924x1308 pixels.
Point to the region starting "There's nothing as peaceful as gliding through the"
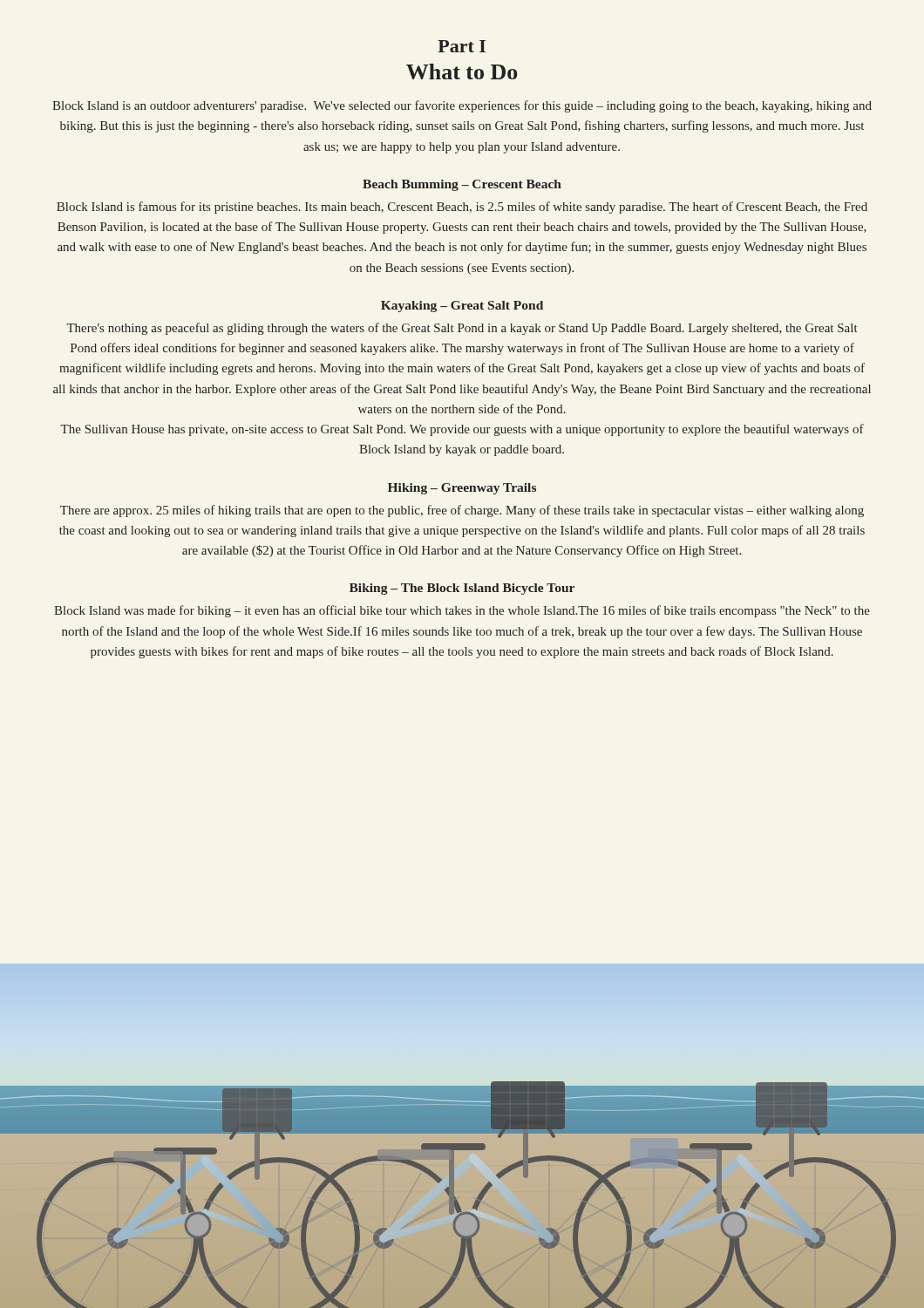[462, 388]
